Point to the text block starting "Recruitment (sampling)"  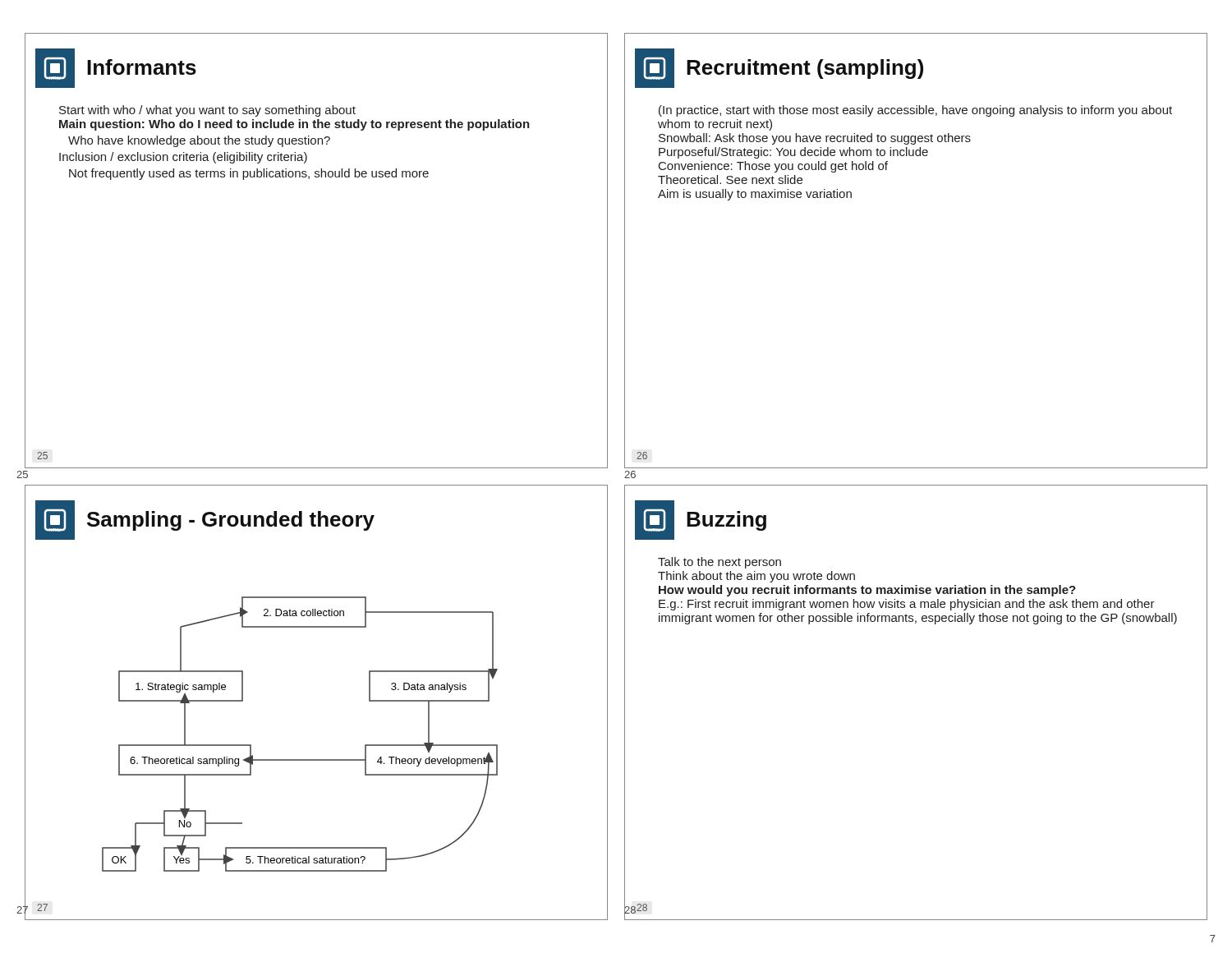805,68
